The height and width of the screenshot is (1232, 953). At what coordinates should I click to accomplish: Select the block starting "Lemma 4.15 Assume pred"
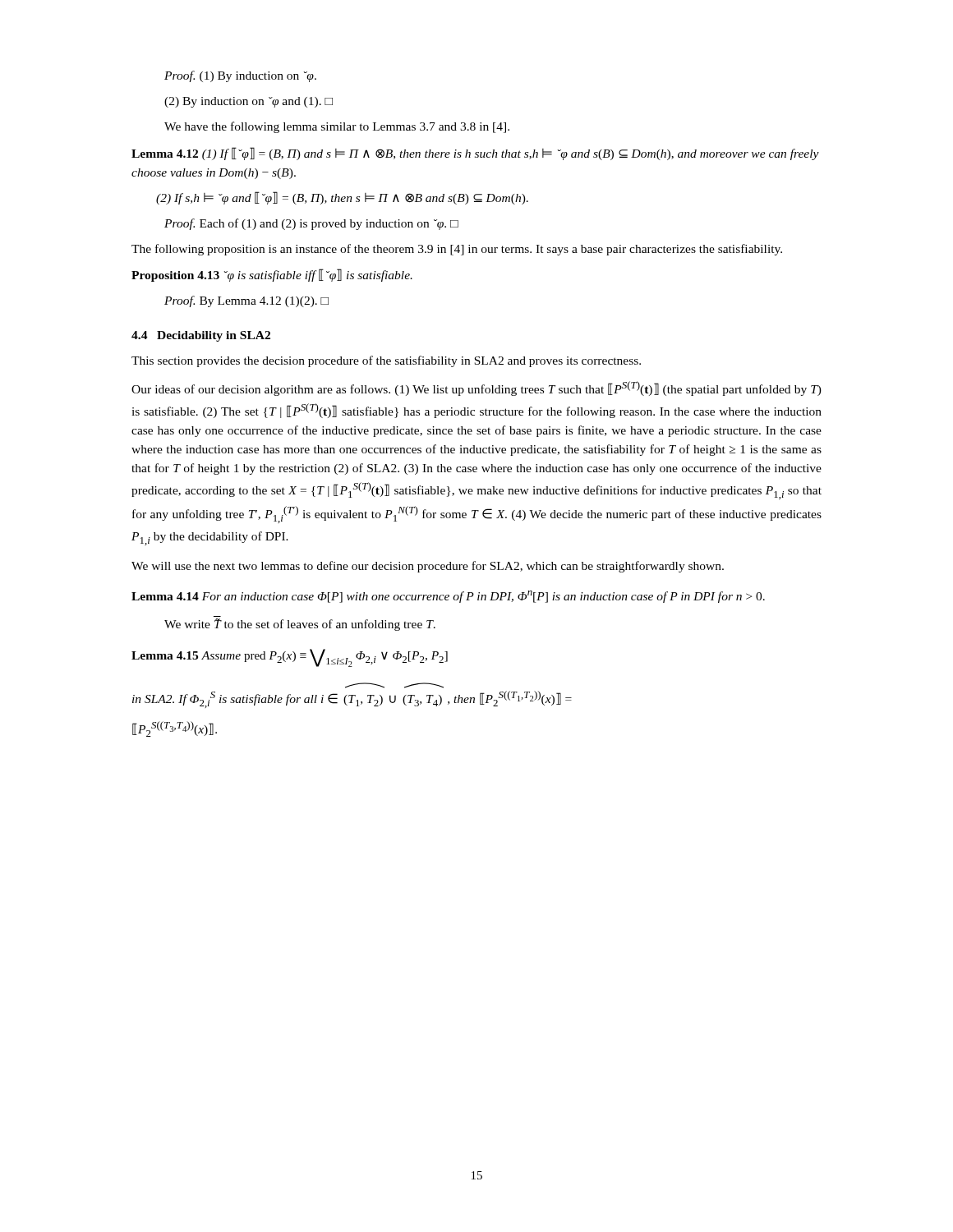476,692
